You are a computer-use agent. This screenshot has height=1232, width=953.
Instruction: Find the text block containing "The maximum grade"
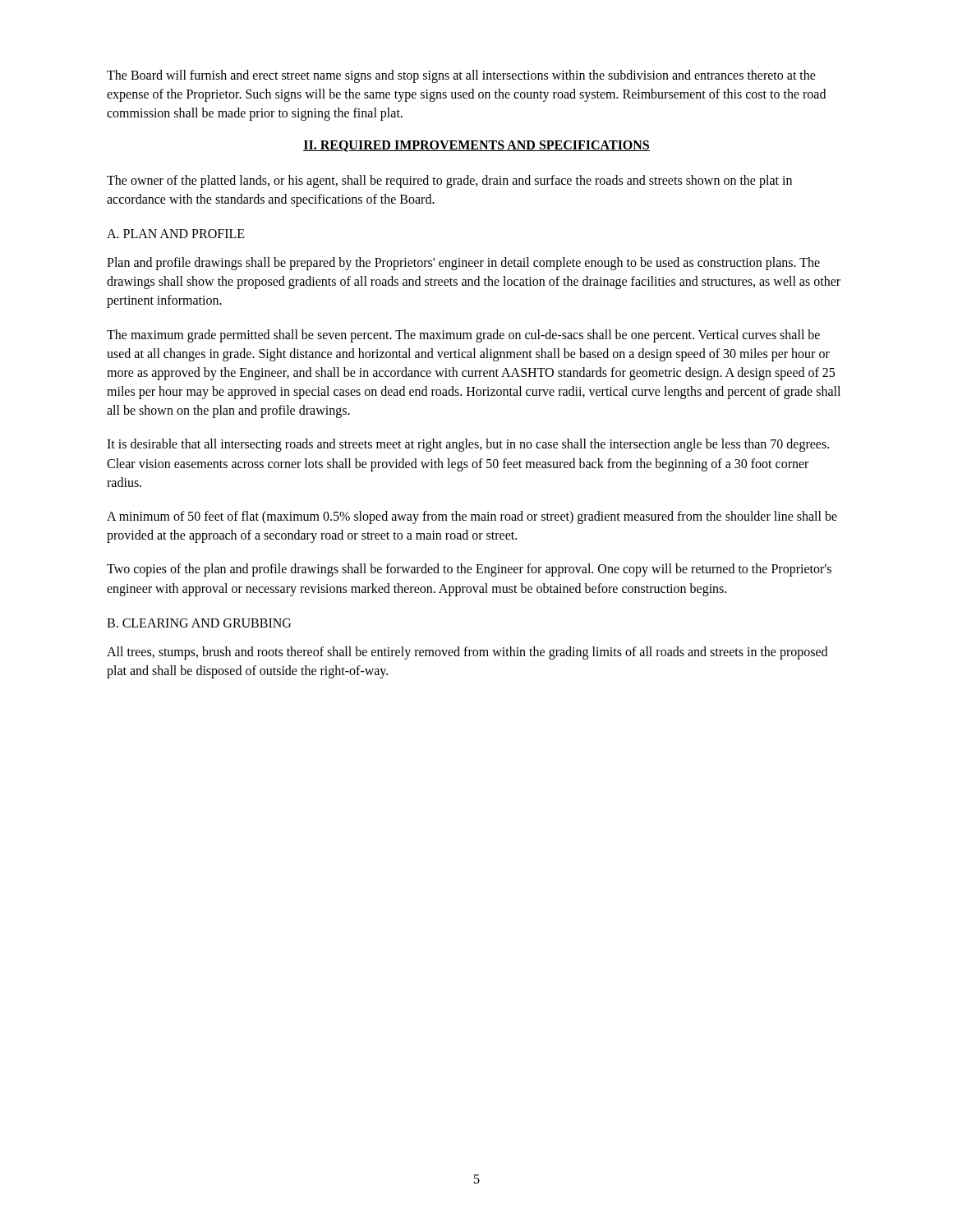click(x=474, y=372)
